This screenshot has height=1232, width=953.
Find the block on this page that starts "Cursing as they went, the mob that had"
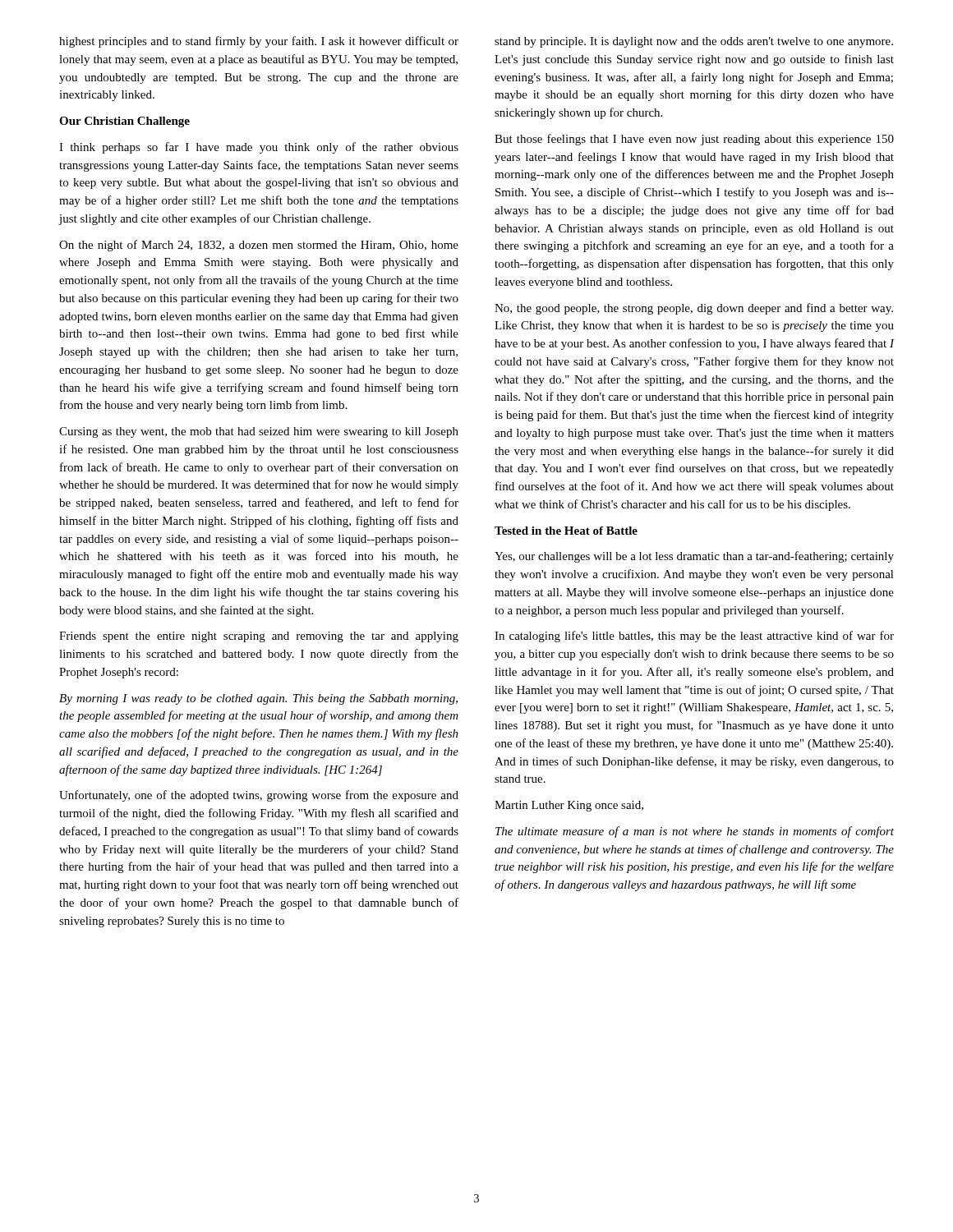coord(259,521)
